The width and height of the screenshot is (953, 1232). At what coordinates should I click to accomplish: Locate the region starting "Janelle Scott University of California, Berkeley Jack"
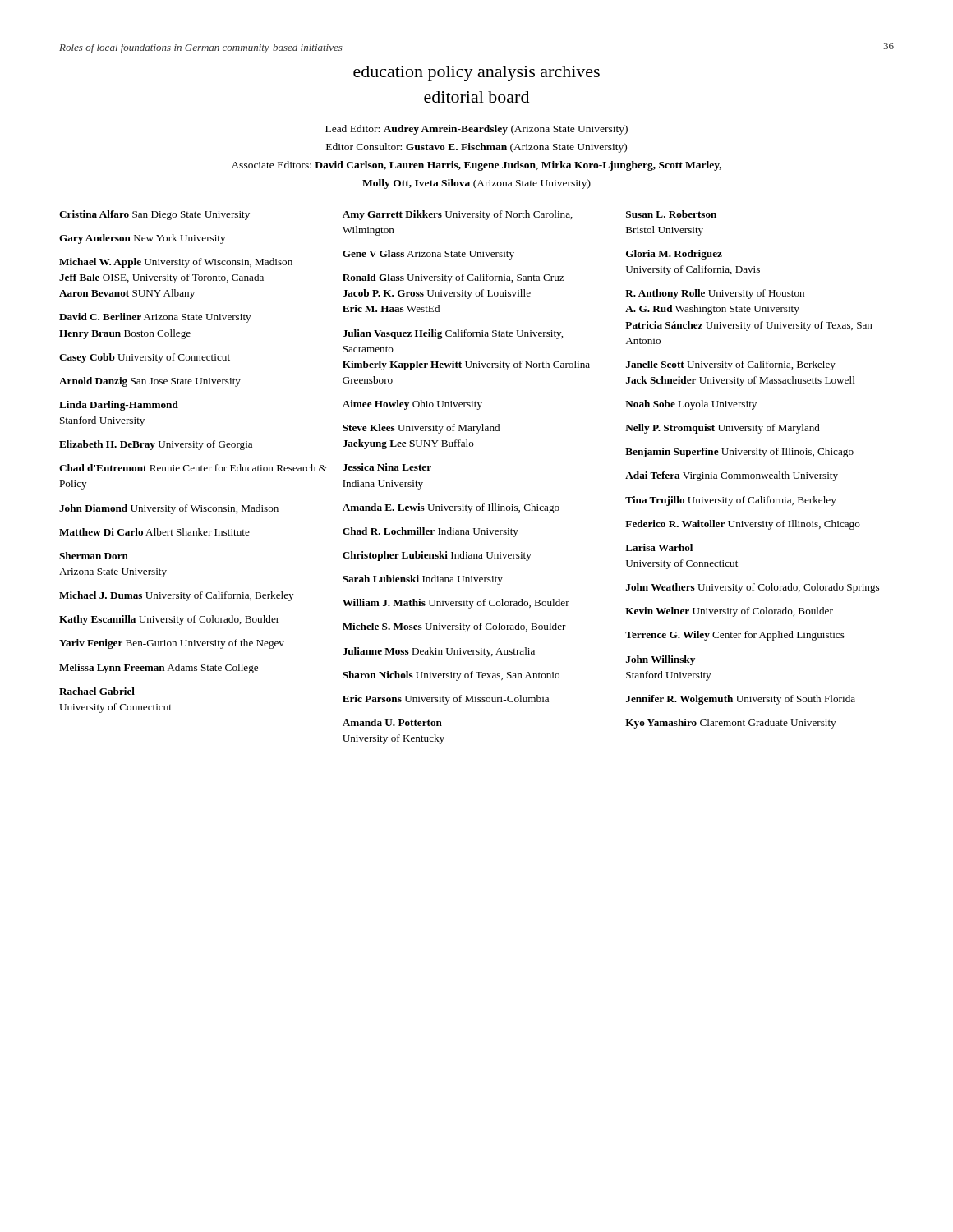coord(740,372)
